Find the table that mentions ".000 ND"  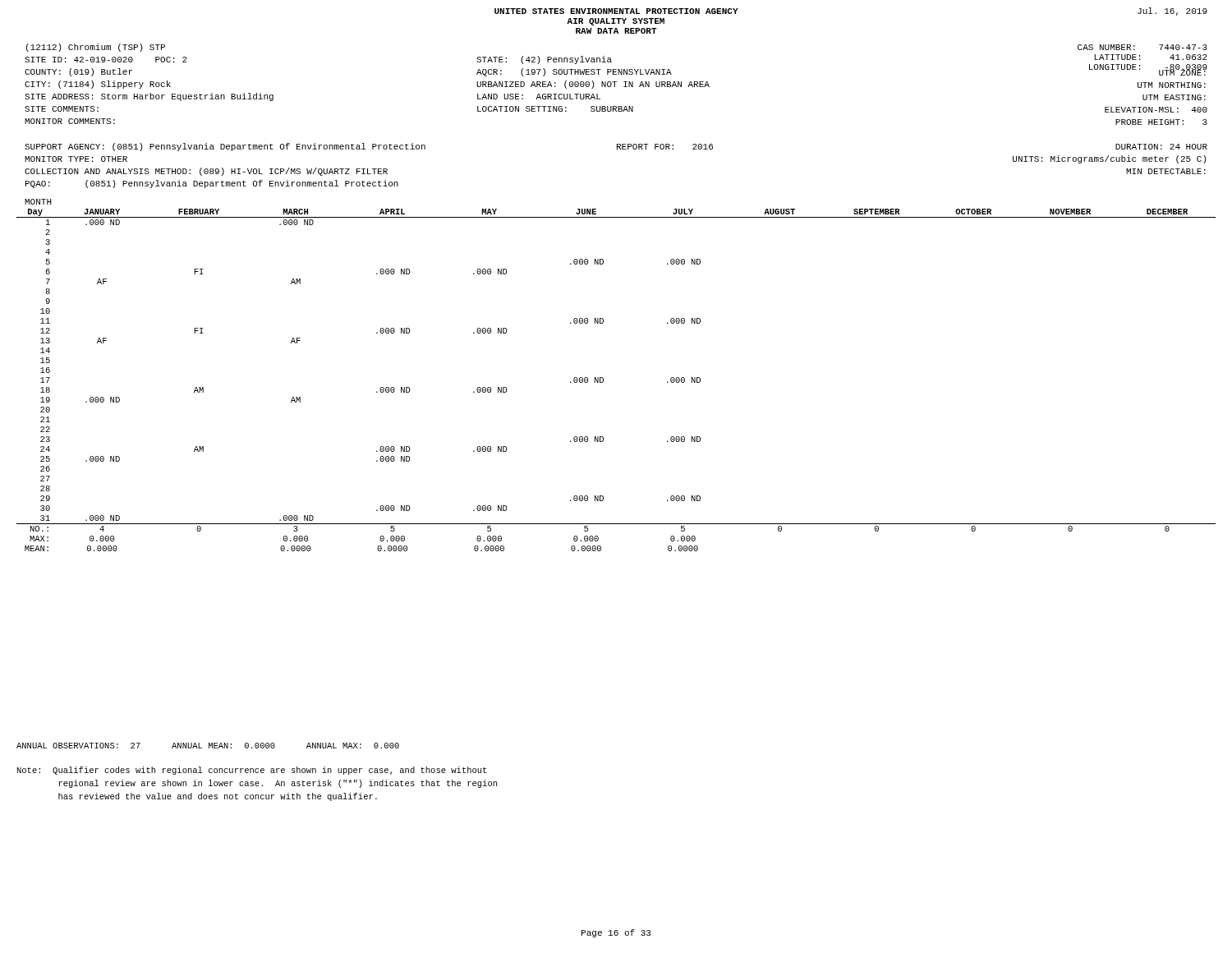click(x=616, y=380)
